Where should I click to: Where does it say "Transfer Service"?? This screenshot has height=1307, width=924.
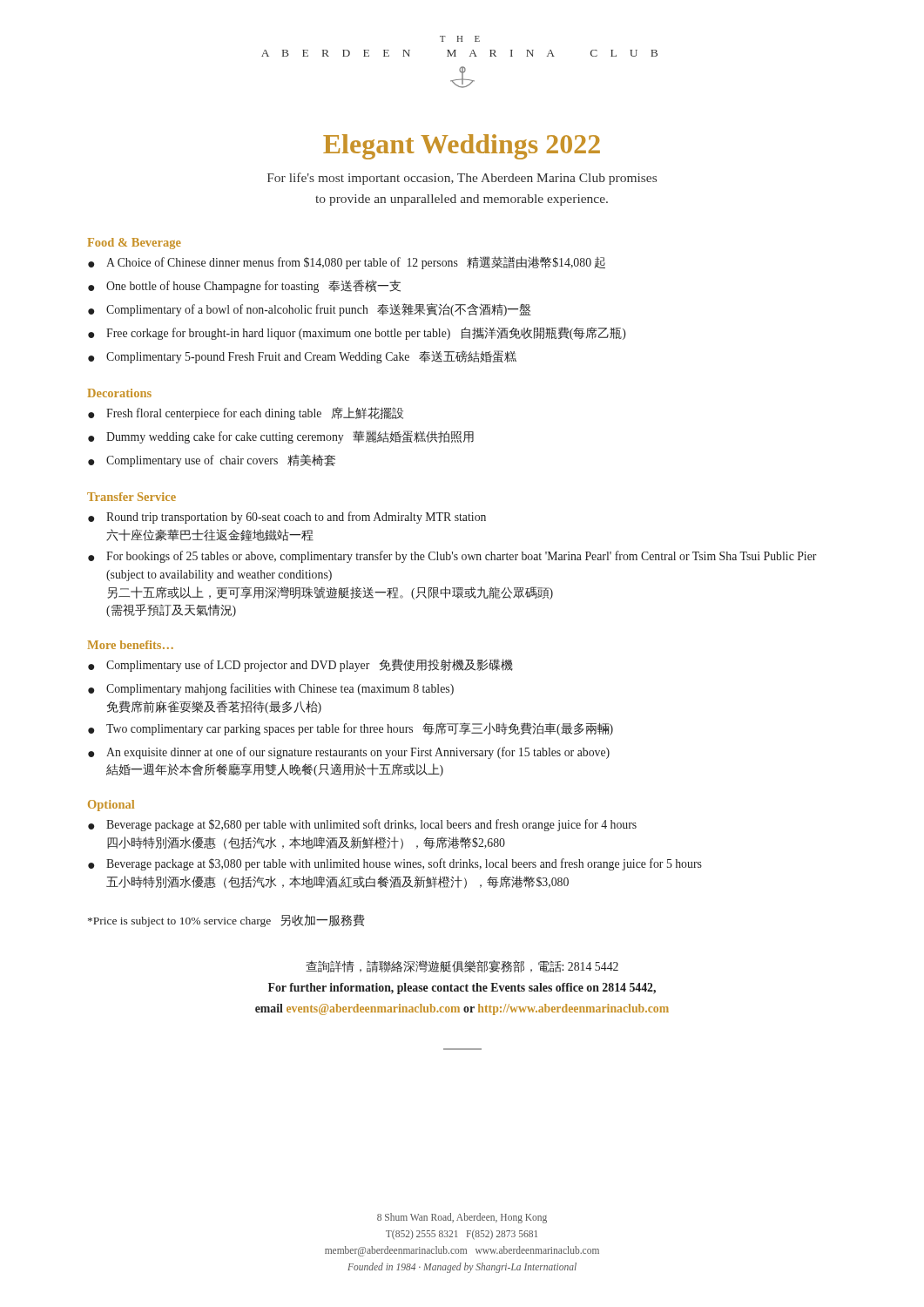pyautogui.click(x=132, y=497)
